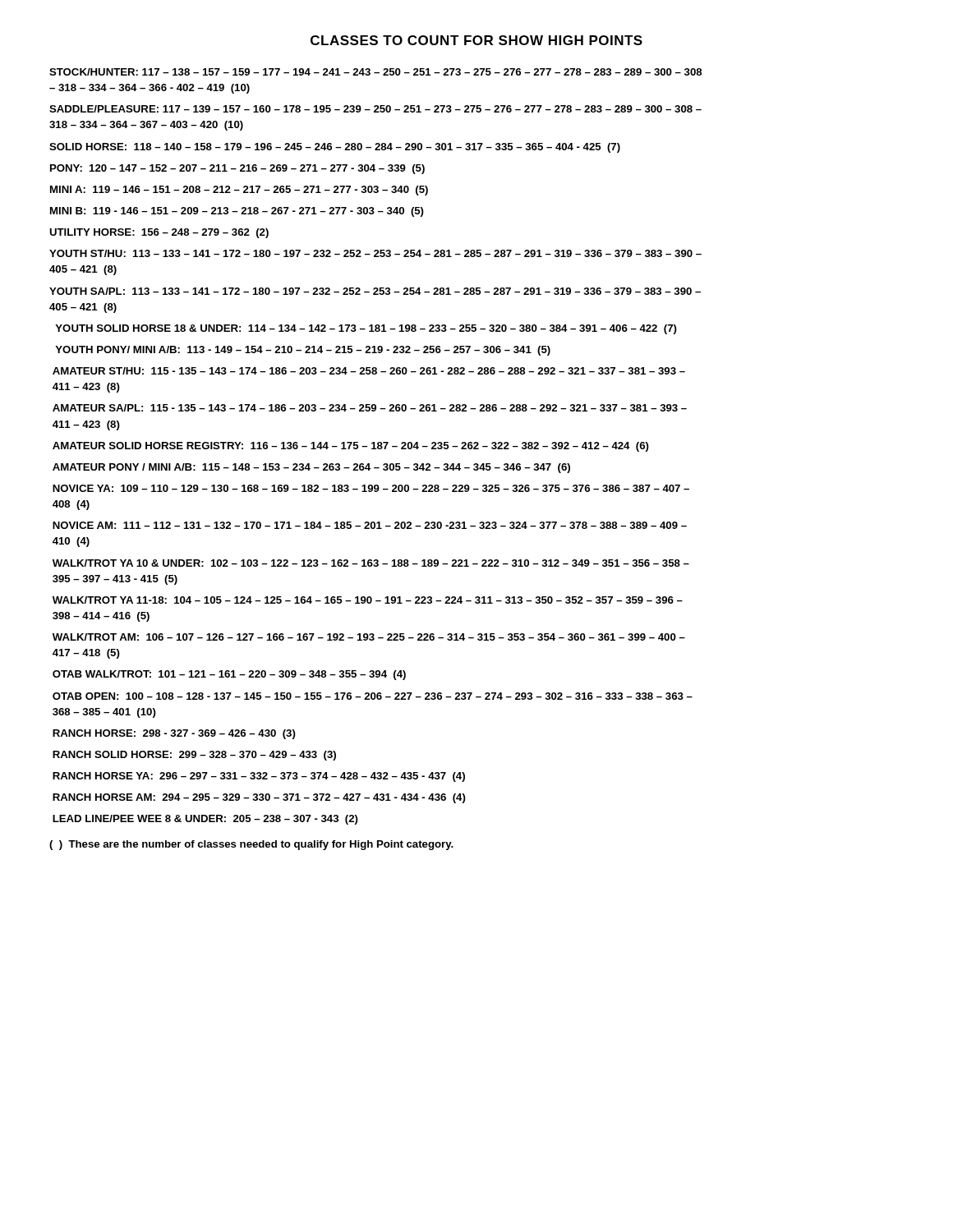The width and height of the screenshot is (953, 1232).
Task: Locate the block of text that opens with "PONY: 120 – 147 – 152 – 207"
Action: 237,168
